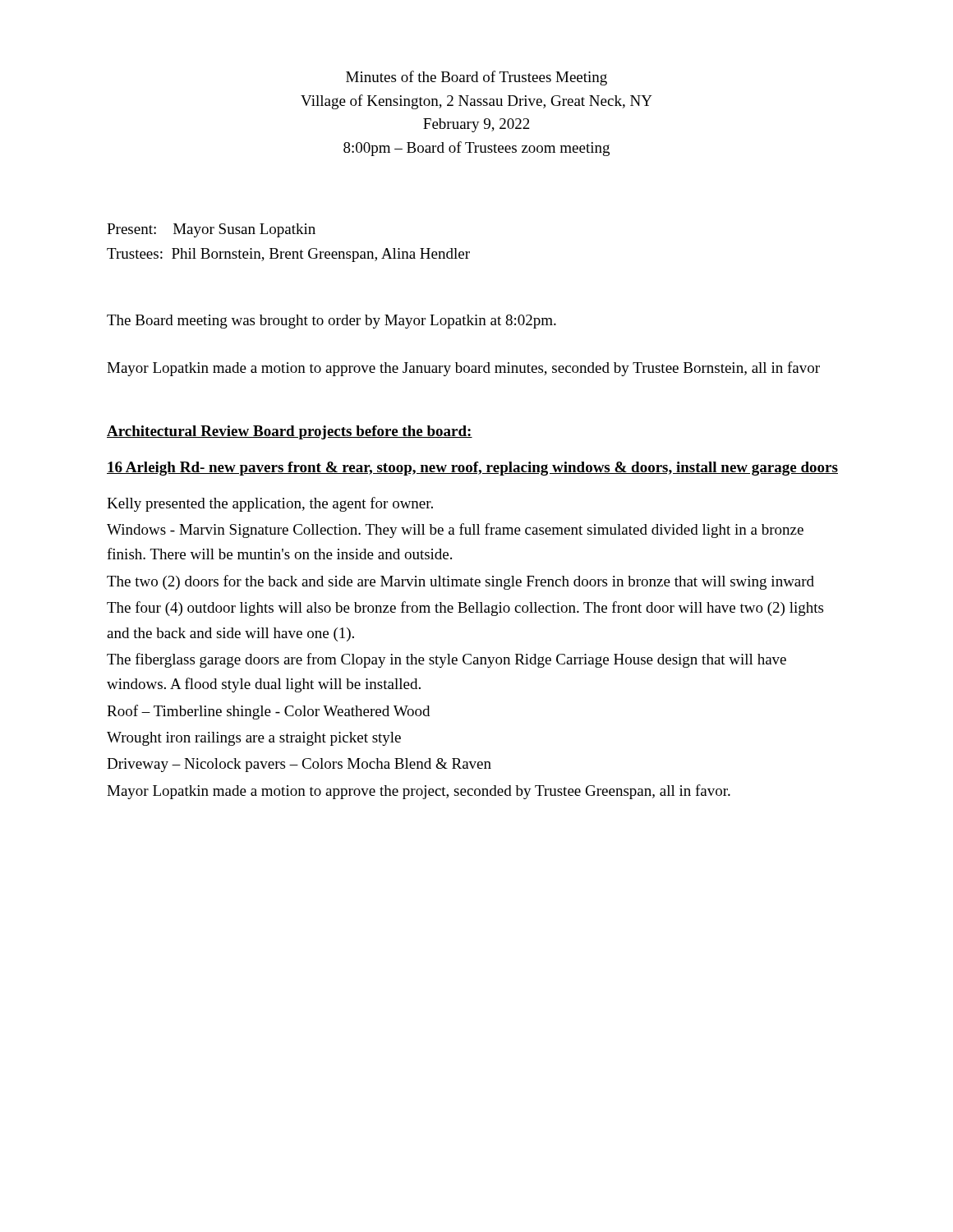Navigate to the element starting "Minutes of the"
The image size is (953, 1232).
pos(476,112)
